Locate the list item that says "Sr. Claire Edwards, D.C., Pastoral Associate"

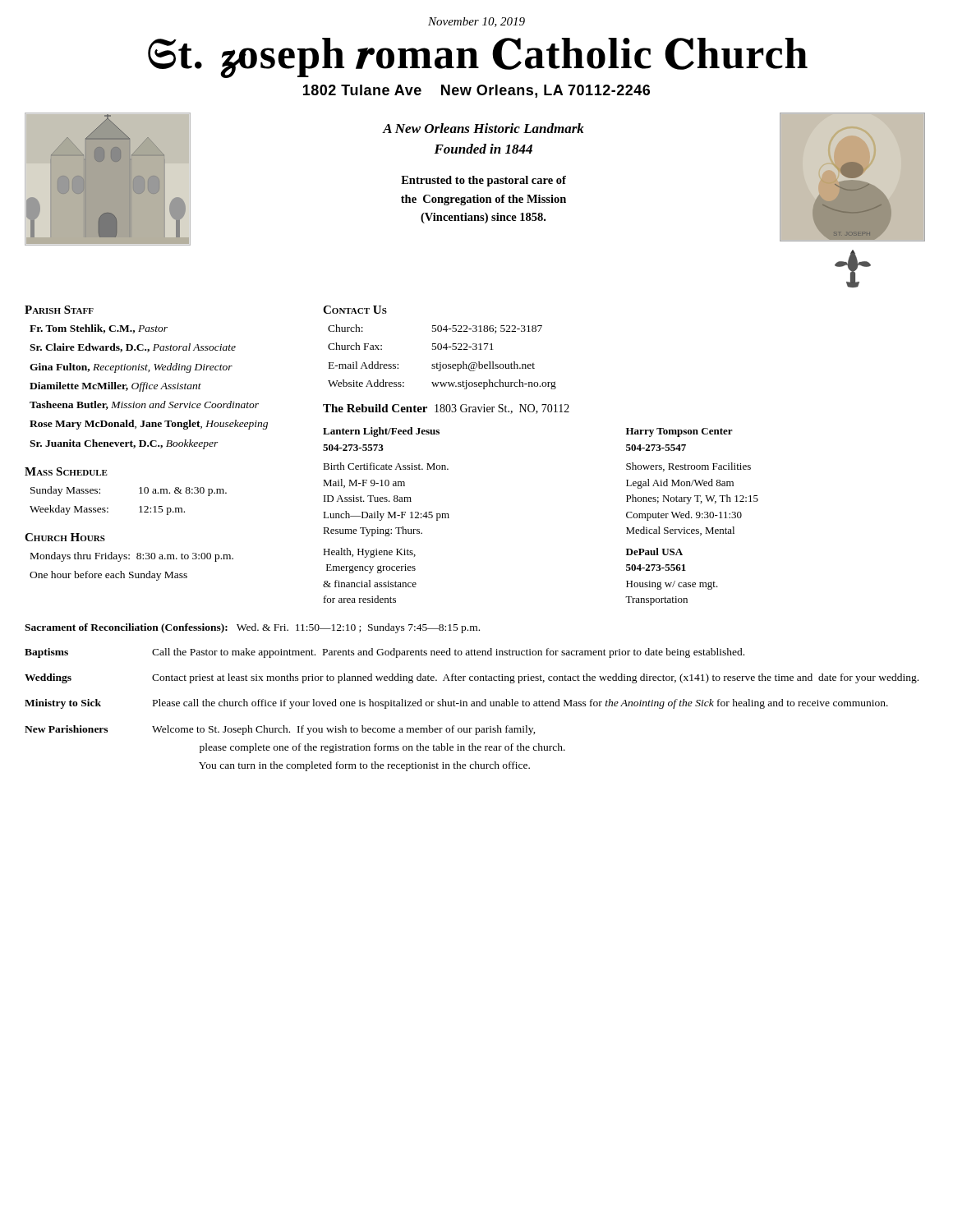pos(133,347)
